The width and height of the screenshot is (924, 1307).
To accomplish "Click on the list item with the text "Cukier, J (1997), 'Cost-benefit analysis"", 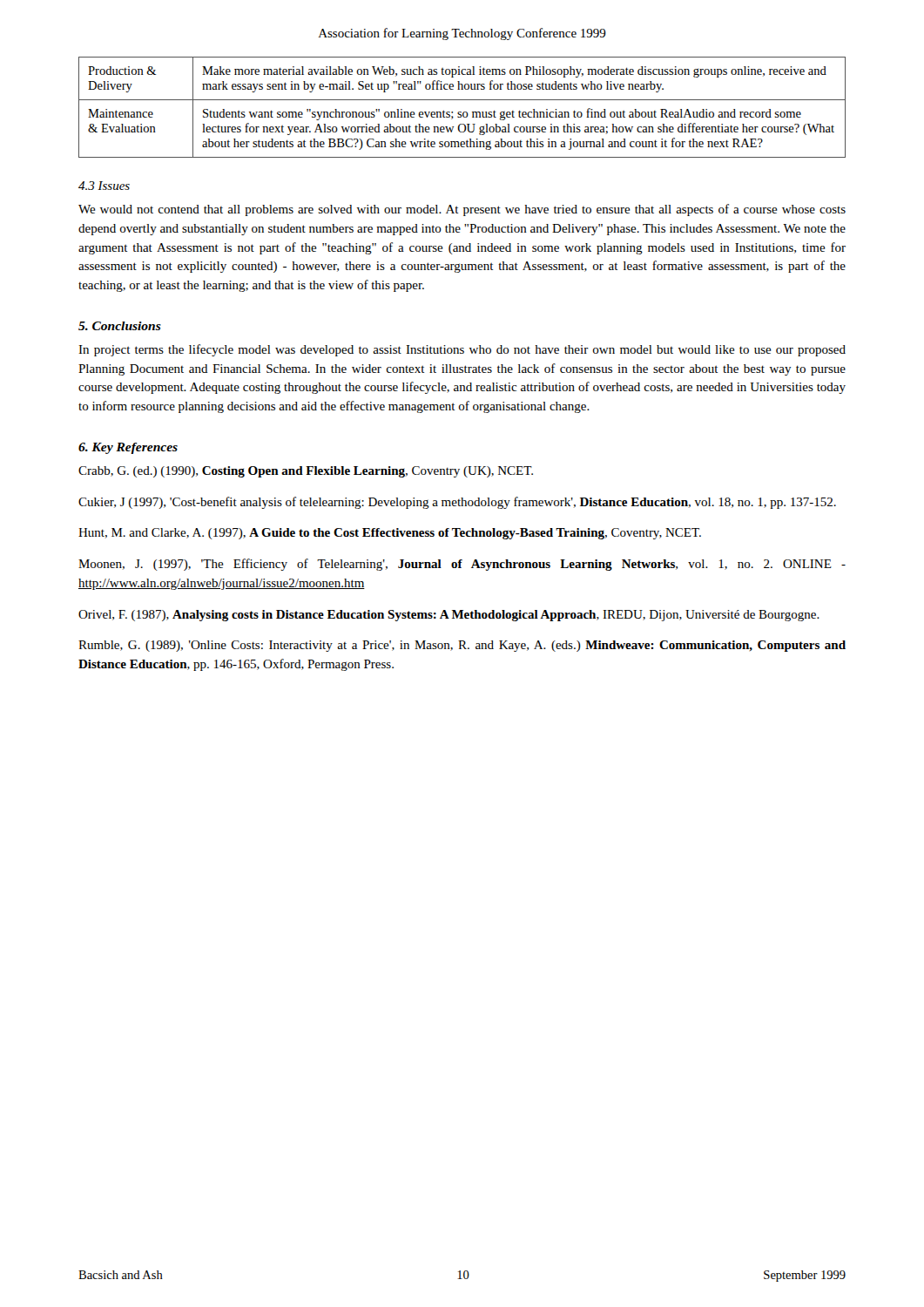I will coord(457,501).
